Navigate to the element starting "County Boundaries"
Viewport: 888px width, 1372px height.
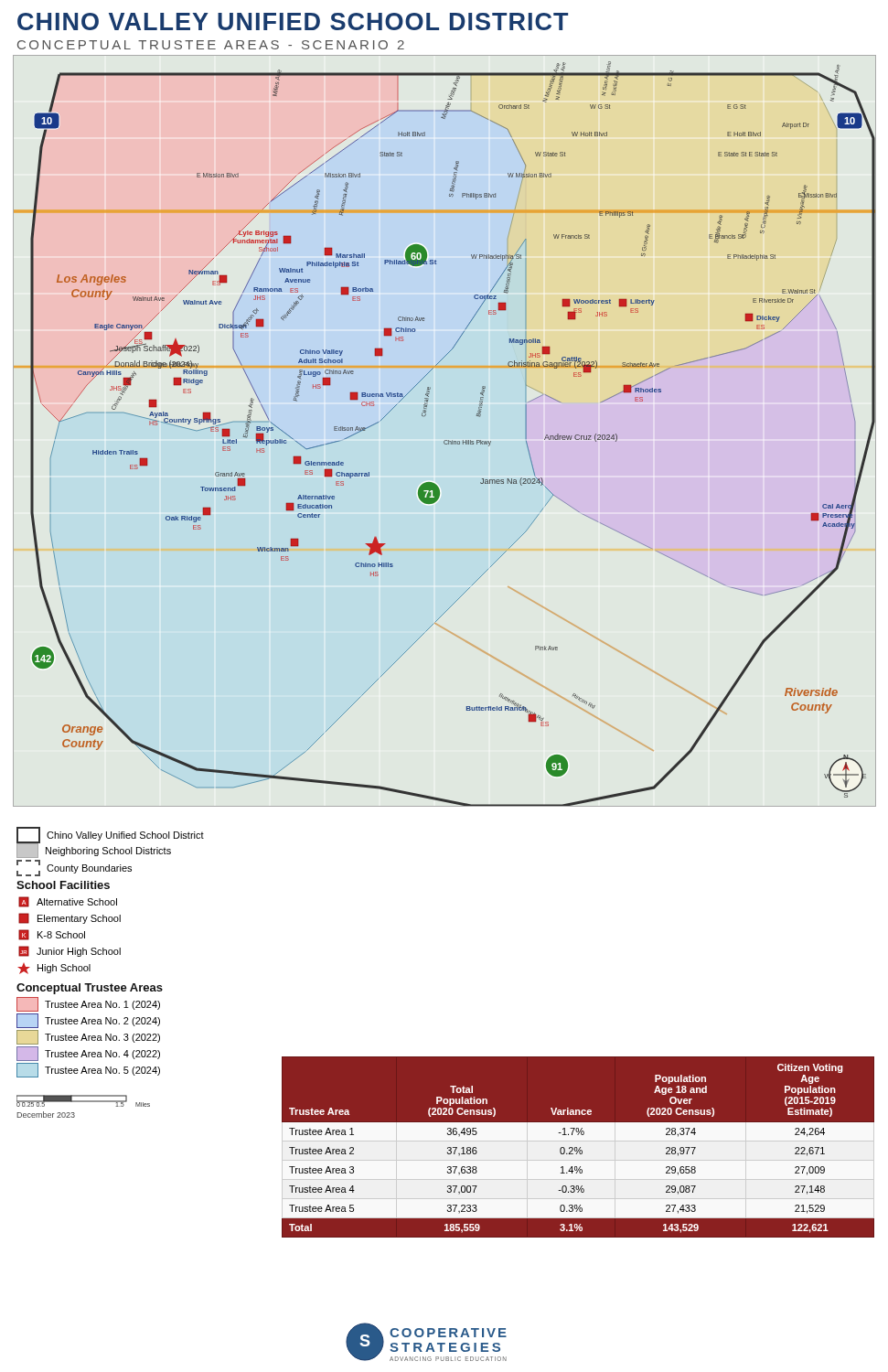[x=74, y=868]
